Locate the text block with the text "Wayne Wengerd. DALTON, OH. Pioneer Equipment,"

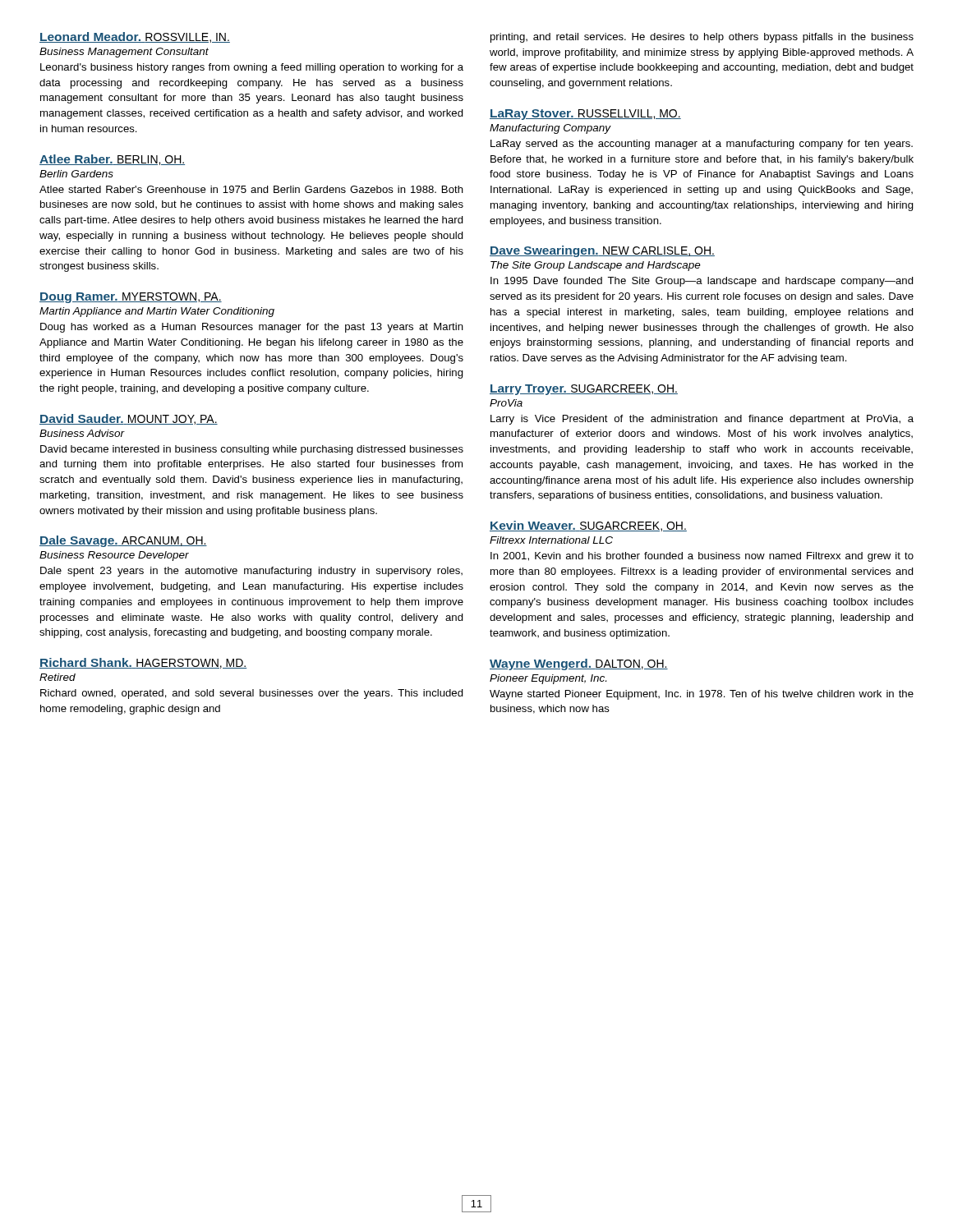pos(702,686)
